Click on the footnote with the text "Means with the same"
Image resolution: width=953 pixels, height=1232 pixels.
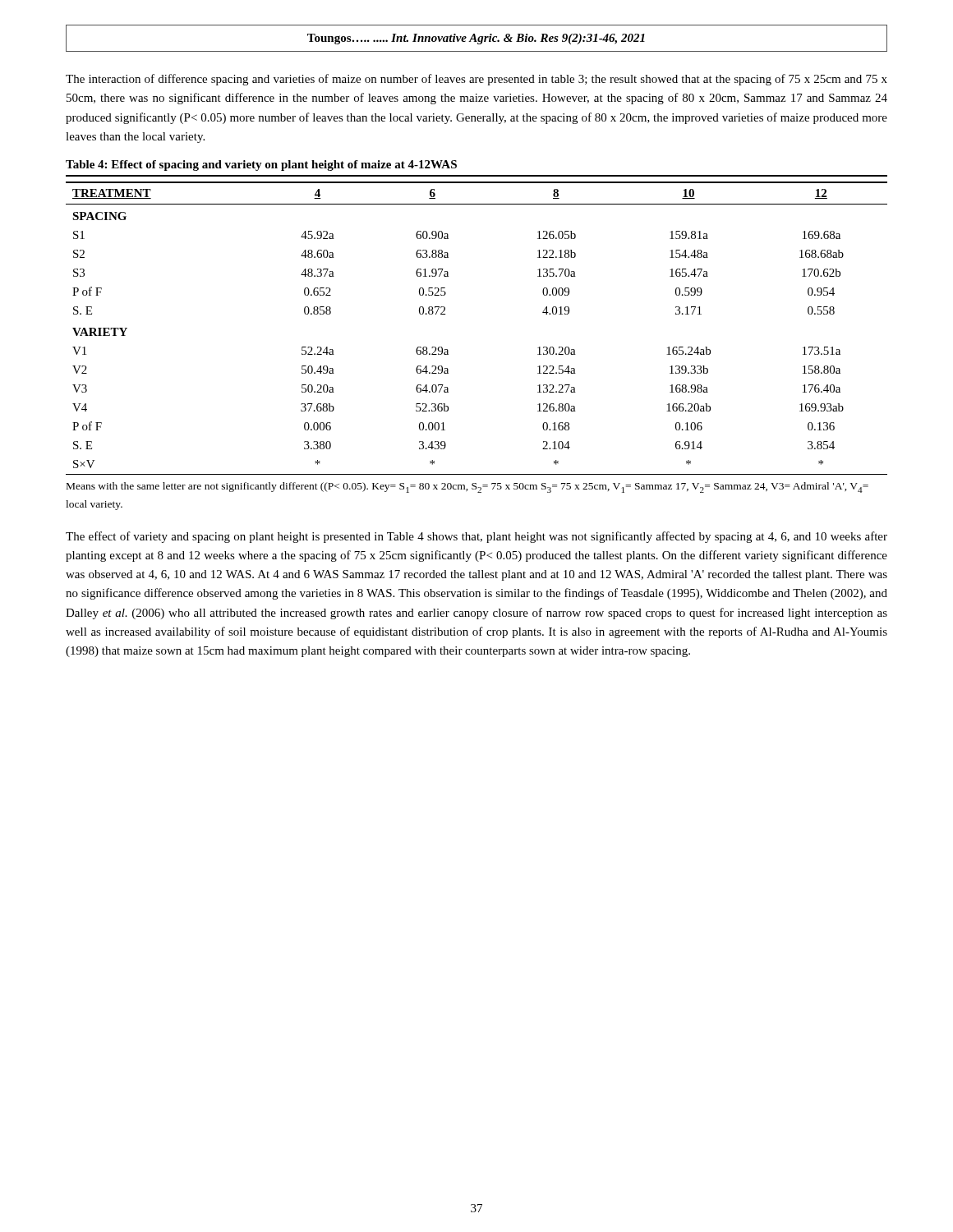pyautogui.click(x=467, y=495)
